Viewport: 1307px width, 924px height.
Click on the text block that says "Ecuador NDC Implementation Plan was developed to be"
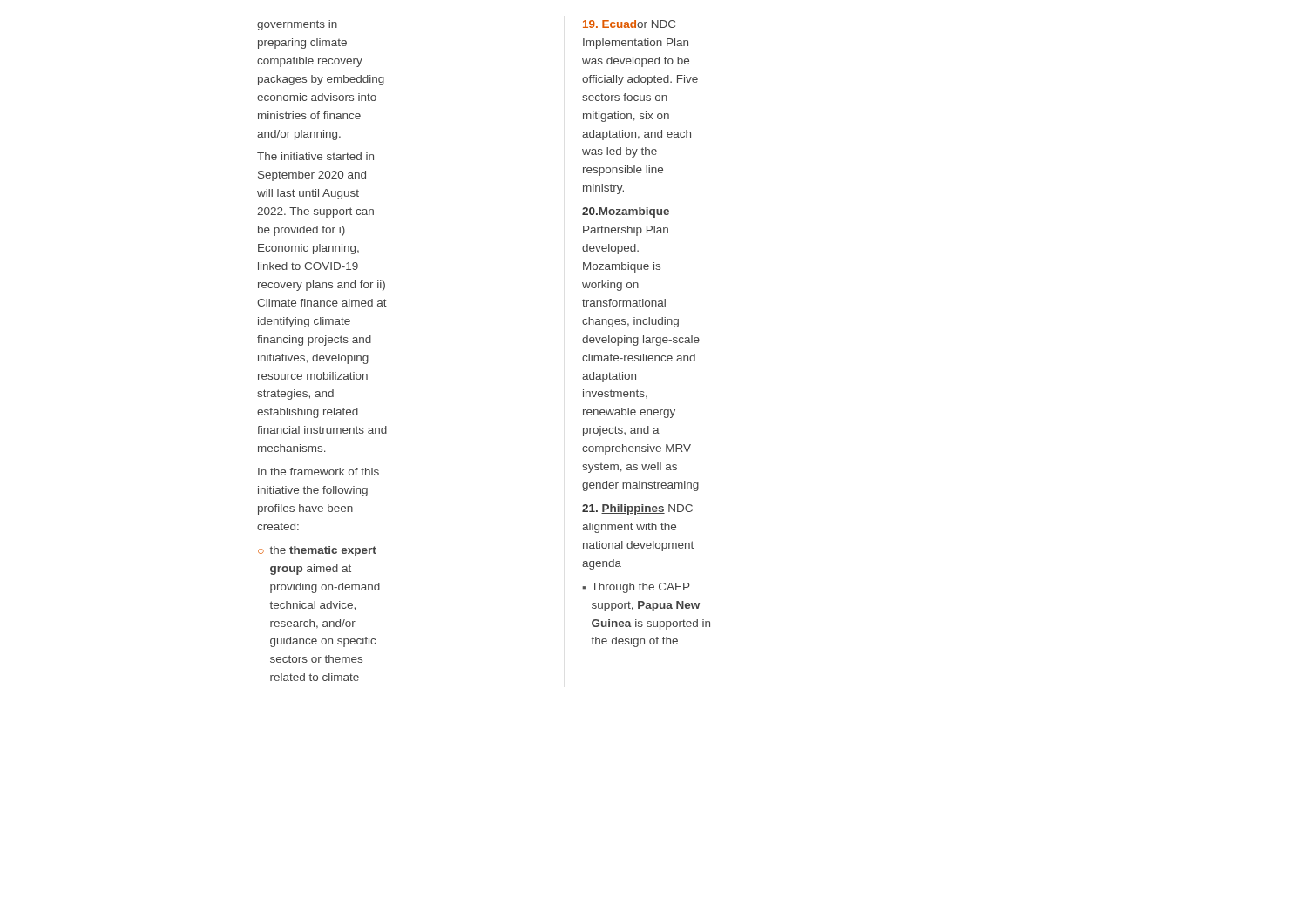629,24
